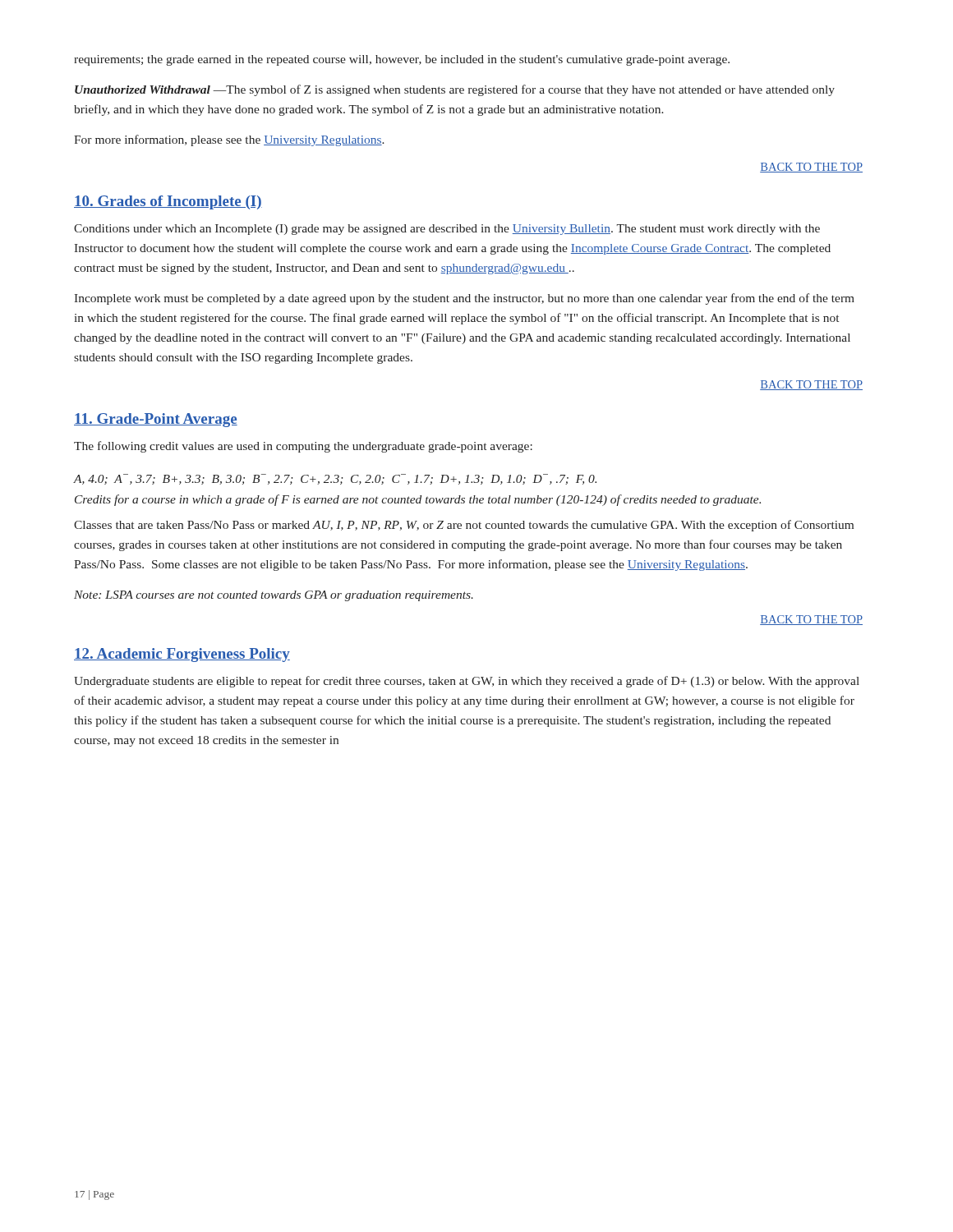Locate the text block that reads "A, 4.0; A−, 3.7;"
Viewport: 953px width, 1232px height.
point(418,487)
